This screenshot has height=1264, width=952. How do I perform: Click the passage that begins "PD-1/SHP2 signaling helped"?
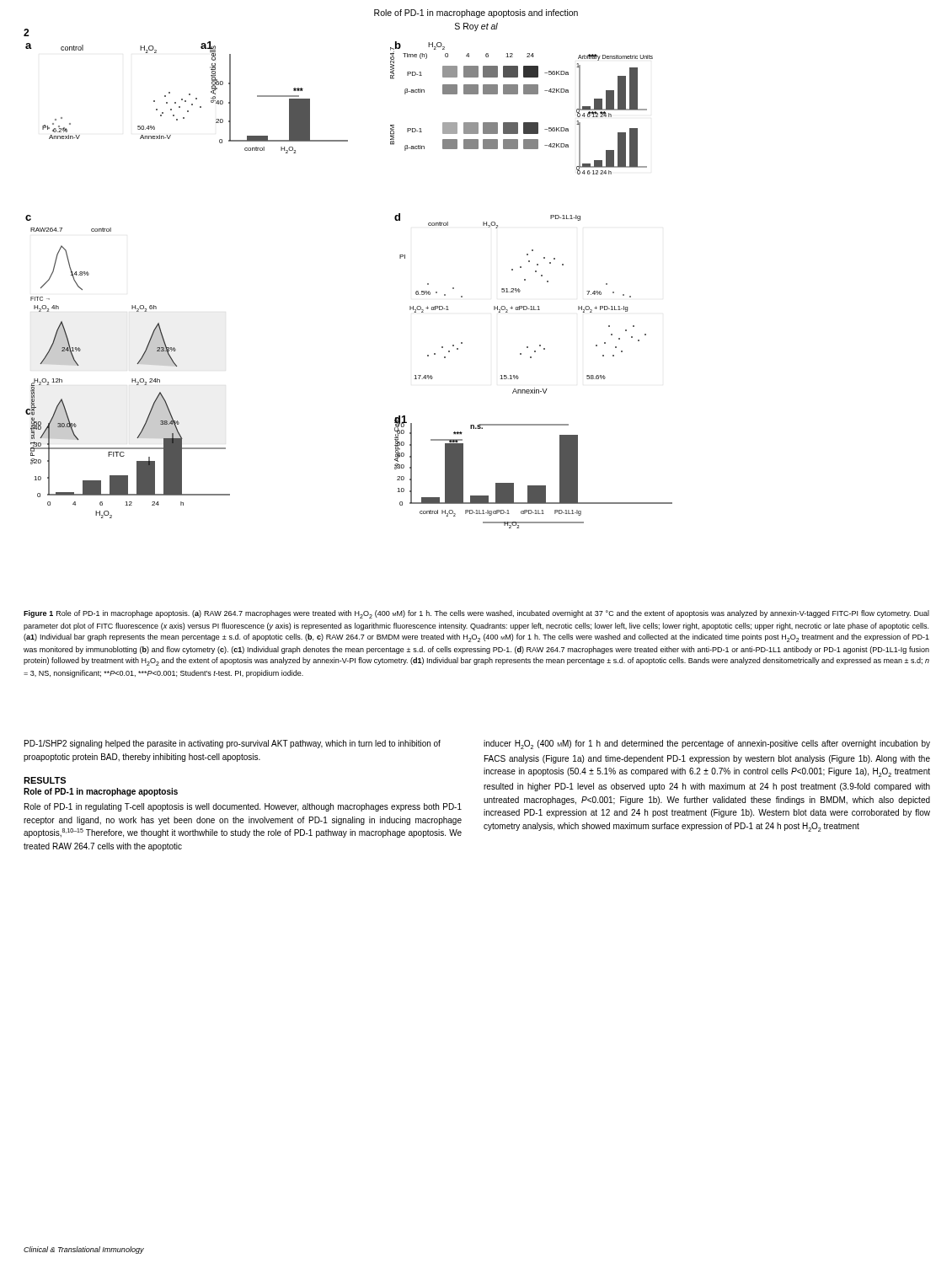pyautogui.click(x=232, y=750)
